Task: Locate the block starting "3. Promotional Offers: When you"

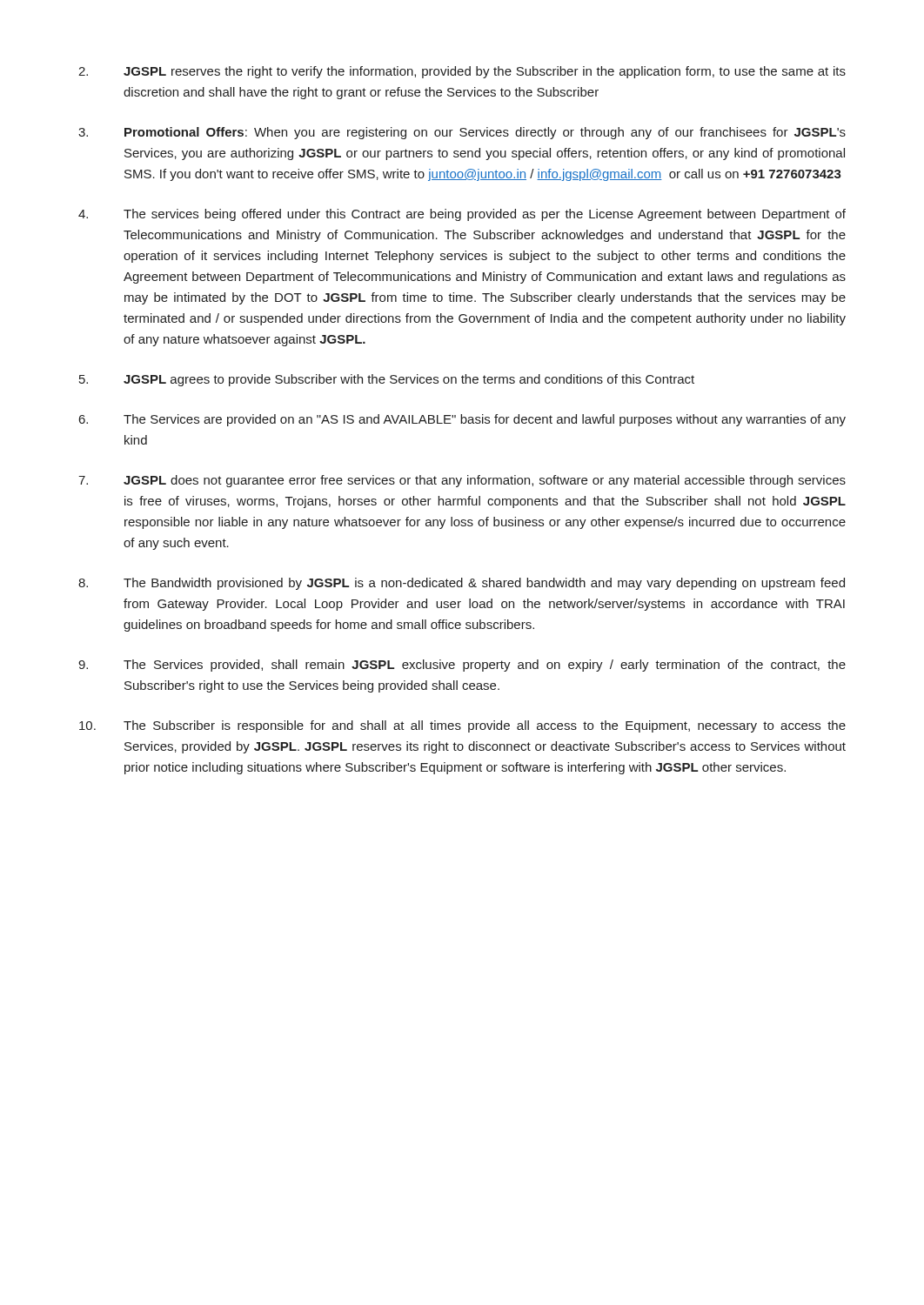Action: [462, 153]
